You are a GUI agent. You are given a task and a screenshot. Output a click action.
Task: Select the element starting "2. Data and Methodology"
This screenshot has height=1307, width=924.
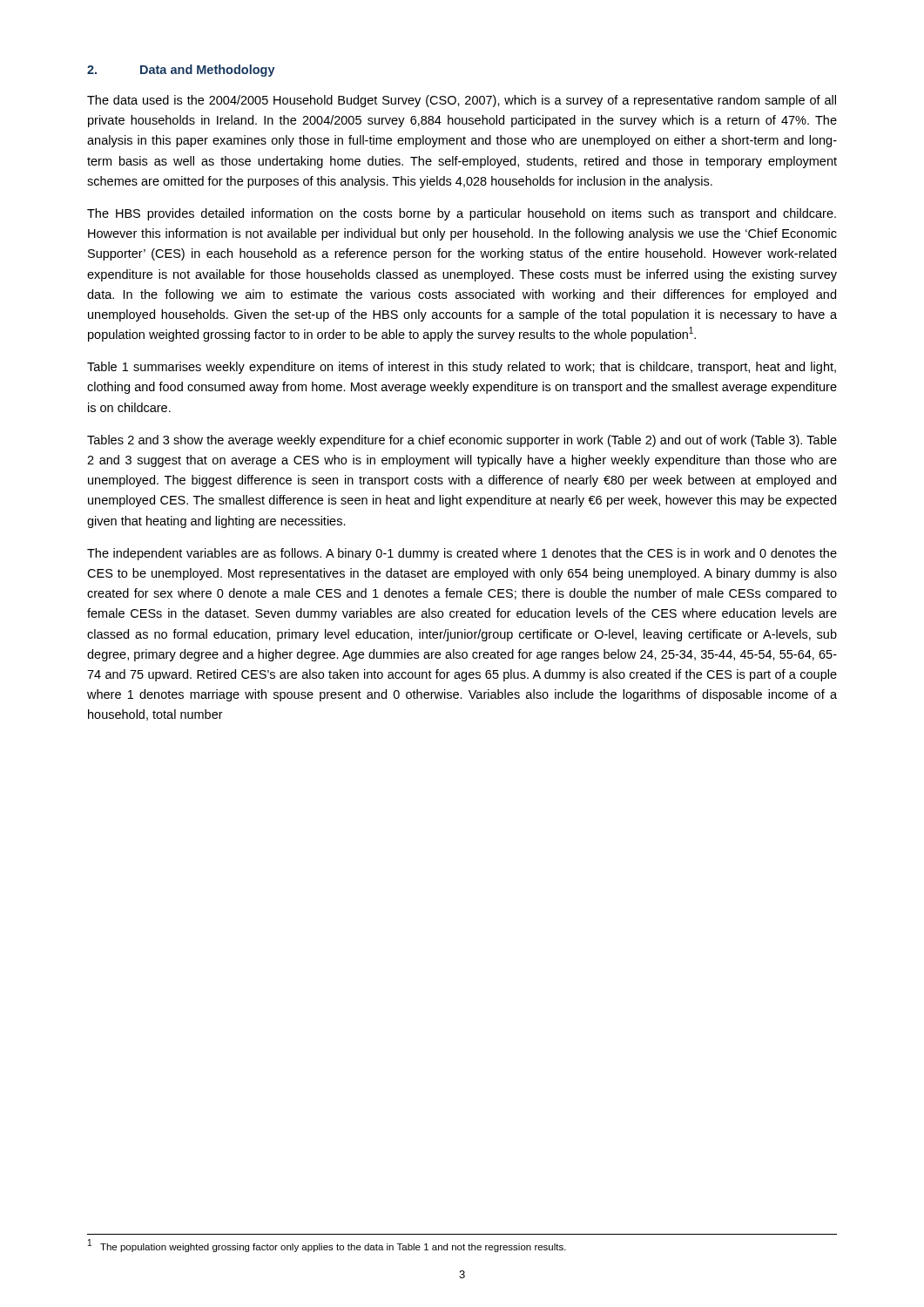pos(181,70)
